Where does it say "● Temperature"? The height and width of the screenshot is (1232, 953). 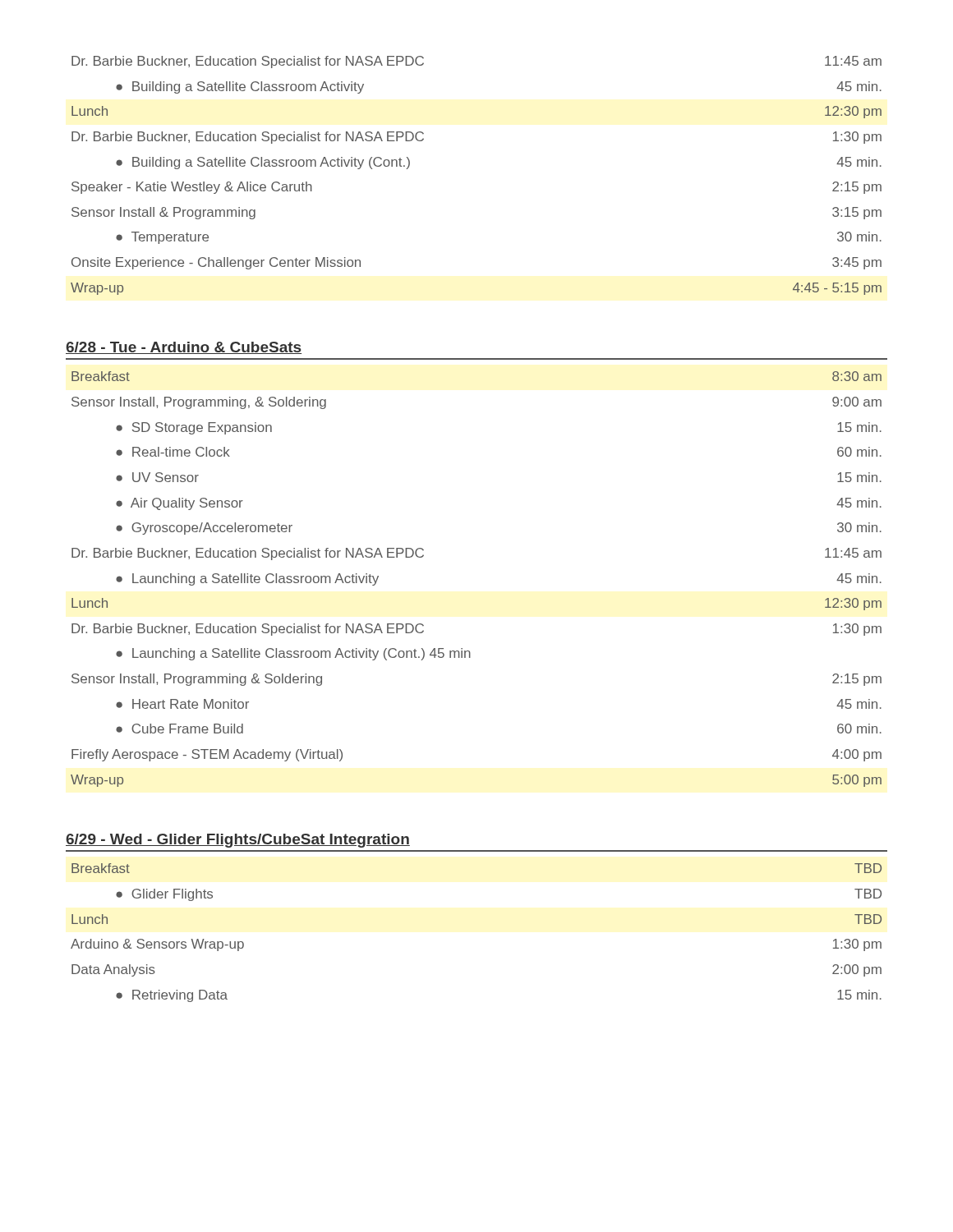tap(162, 237)
